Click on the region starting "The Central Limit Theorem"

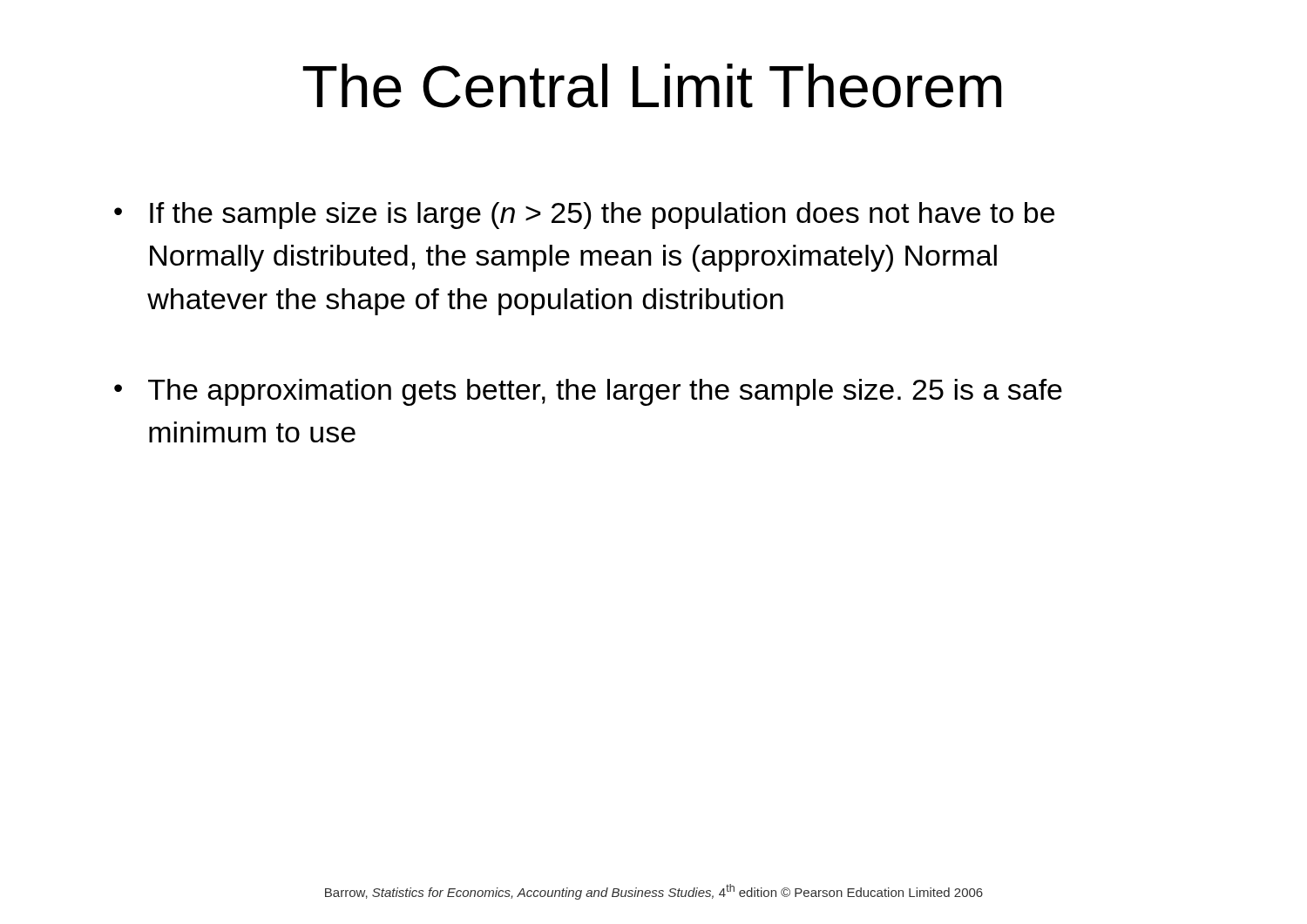654,86
